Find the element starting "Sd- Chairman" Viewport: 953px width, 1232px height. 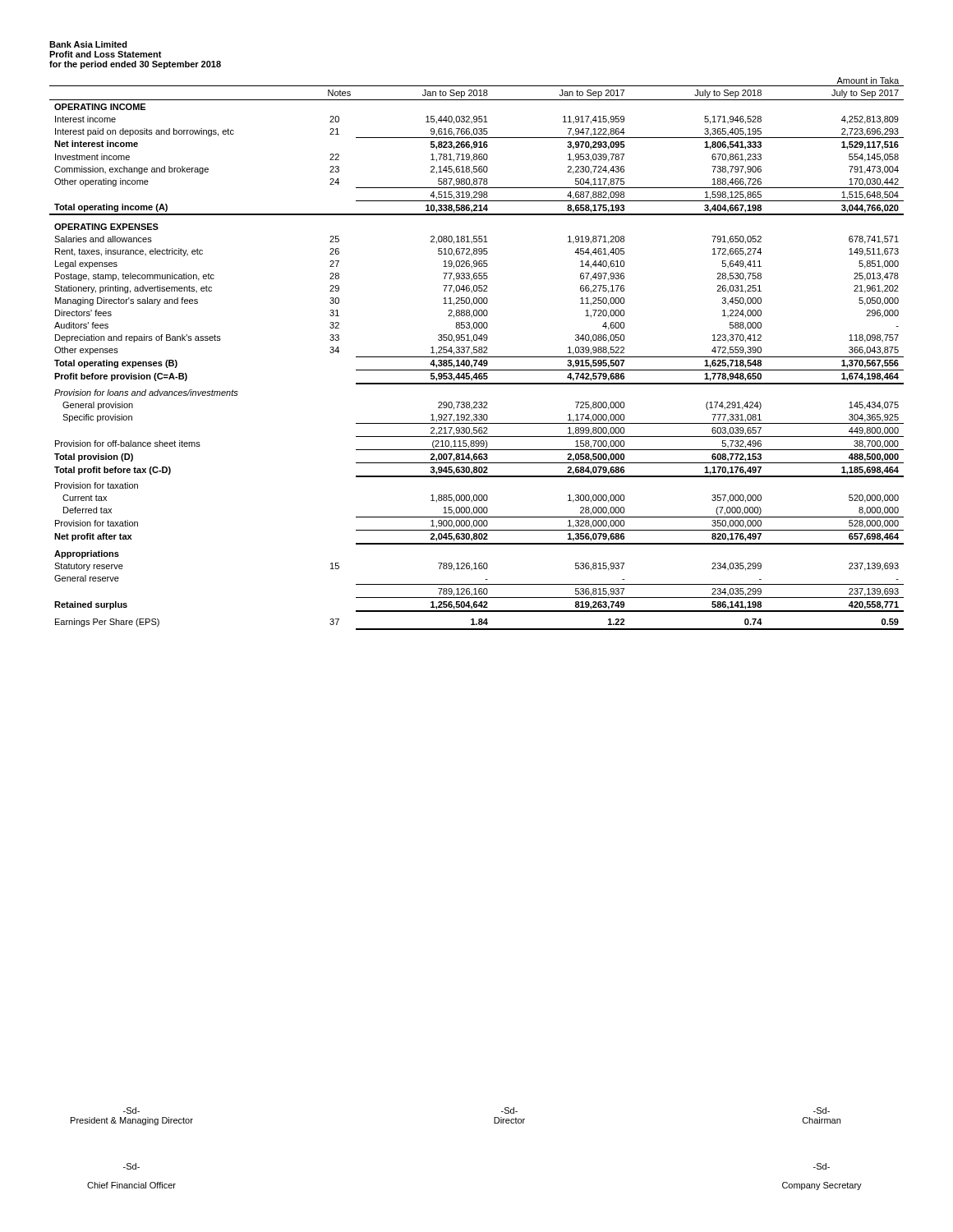(x=822, y=1115)
